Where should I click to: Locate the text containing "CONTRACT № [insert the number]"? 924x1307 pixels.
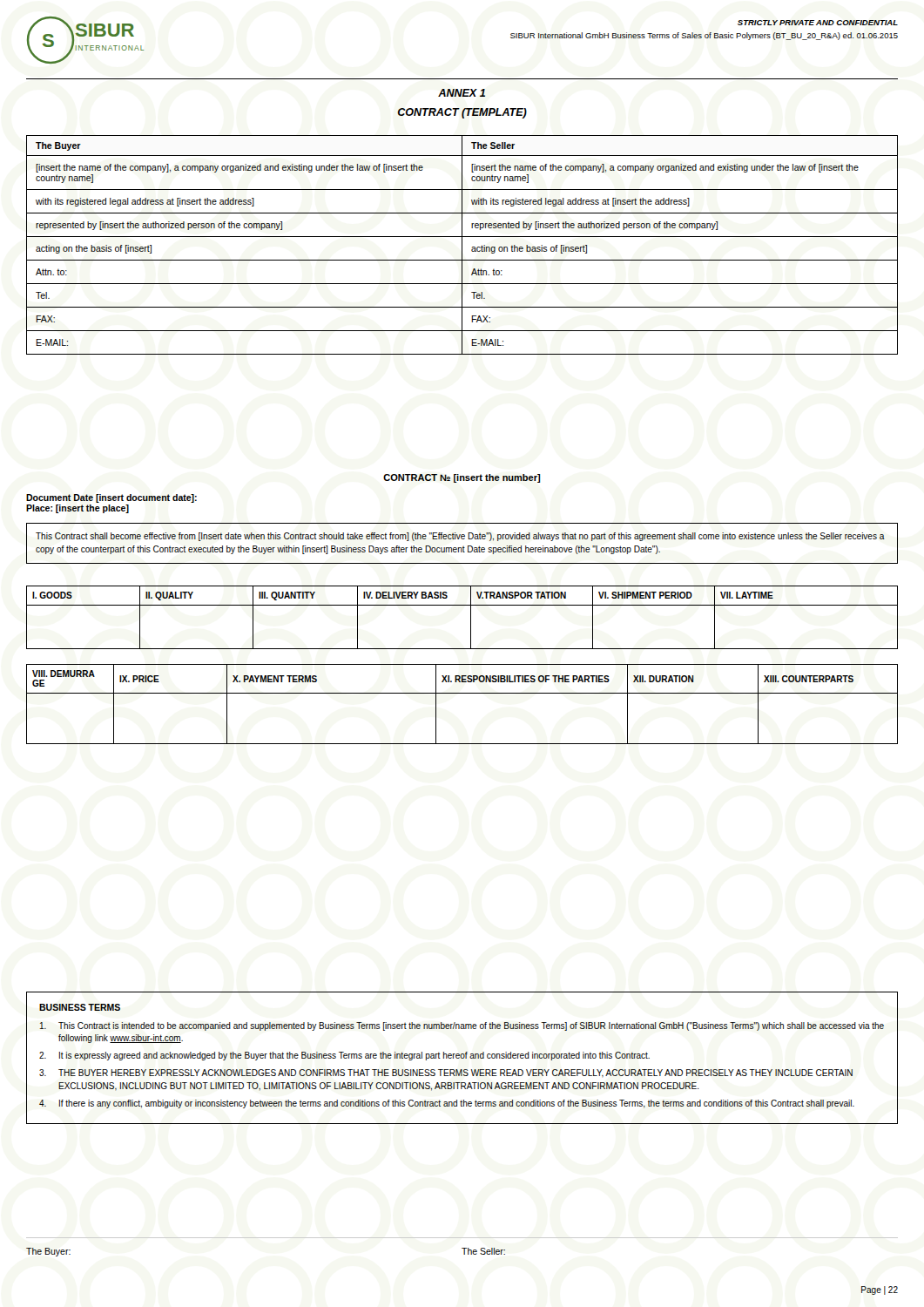pyautogui.click(x=462, y=477)
